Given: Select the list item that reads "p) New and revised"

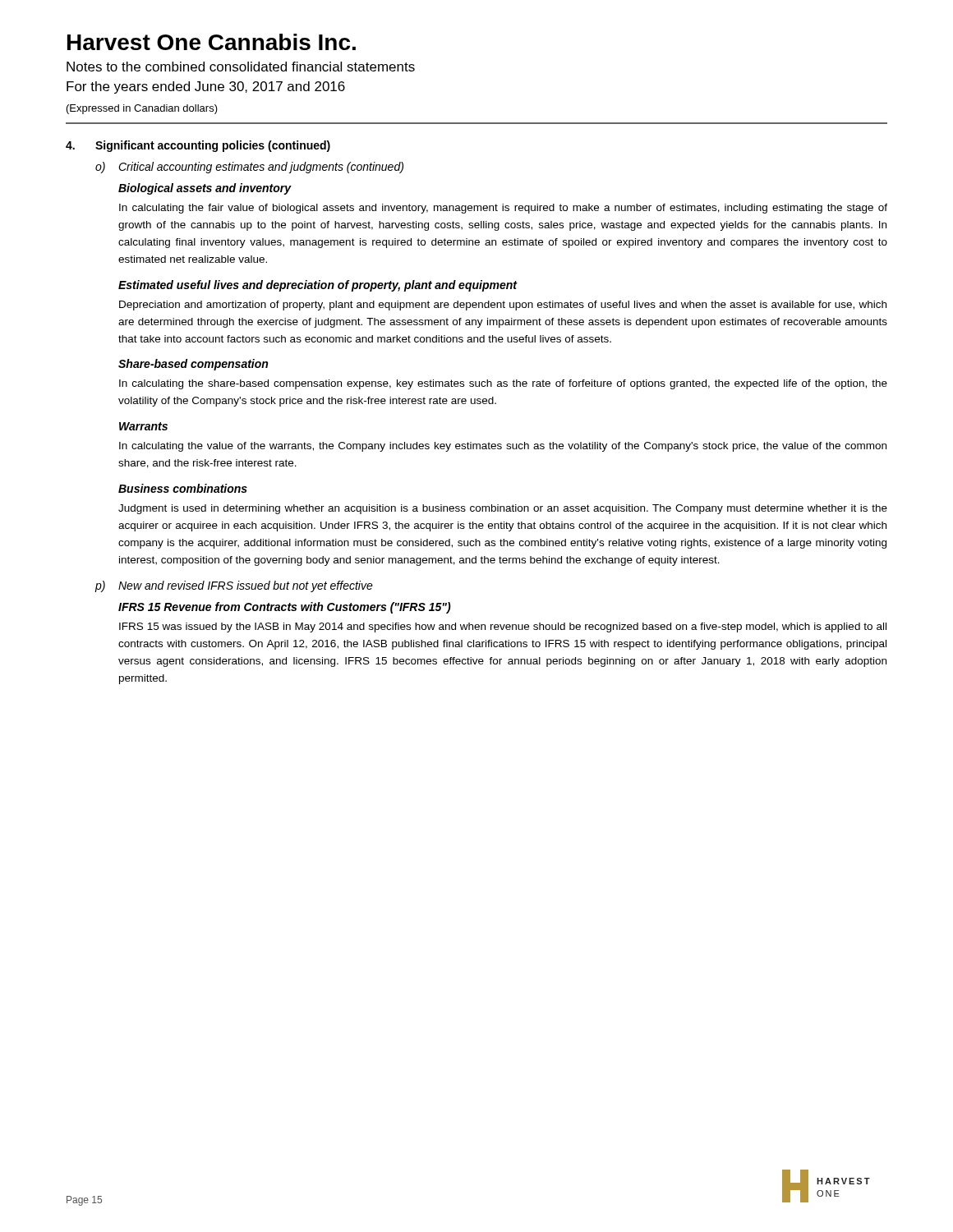Looking at the screenshot, I should click(234, 586).
